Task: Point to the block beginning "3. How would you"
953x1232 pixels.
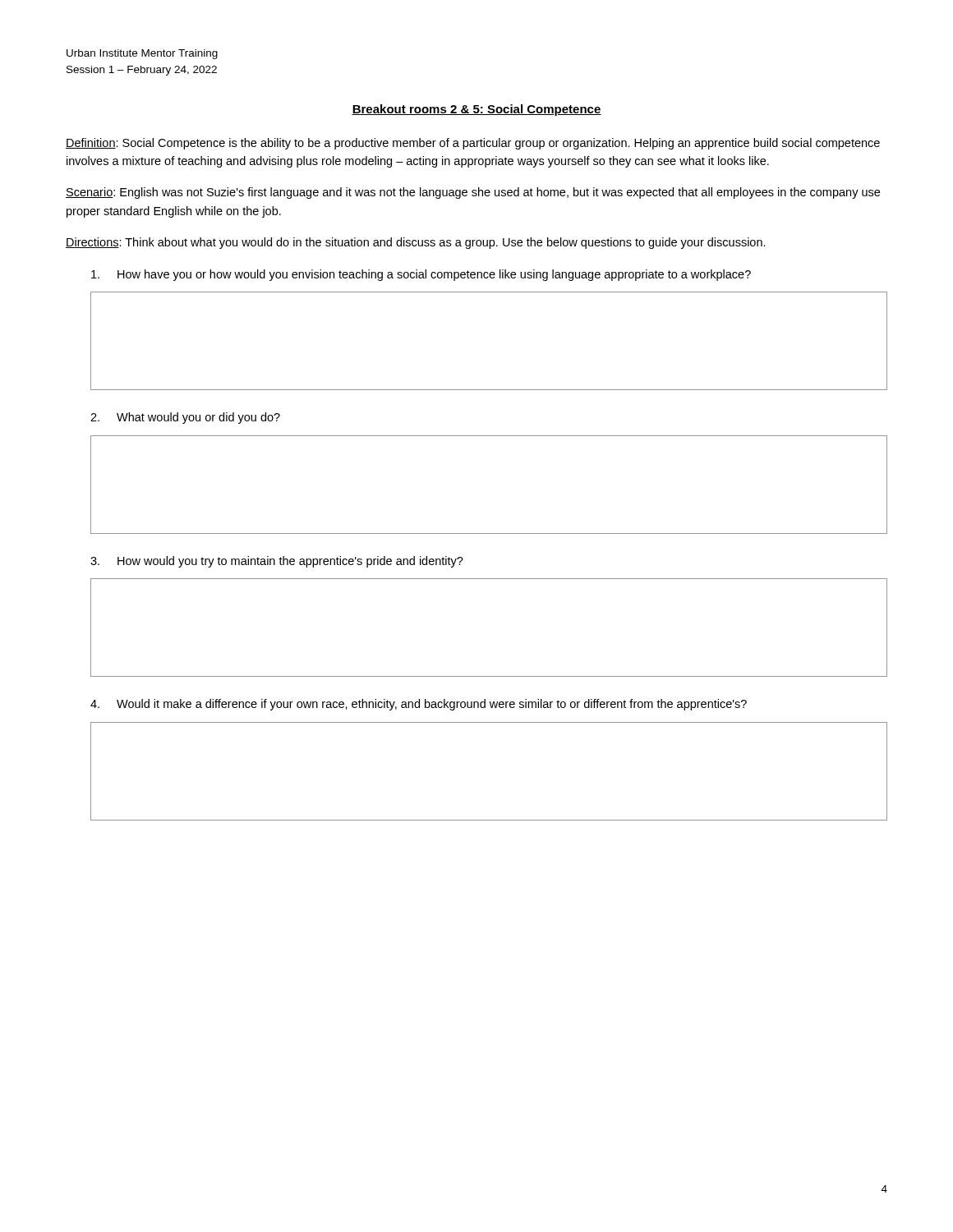Action: point(277,562)
